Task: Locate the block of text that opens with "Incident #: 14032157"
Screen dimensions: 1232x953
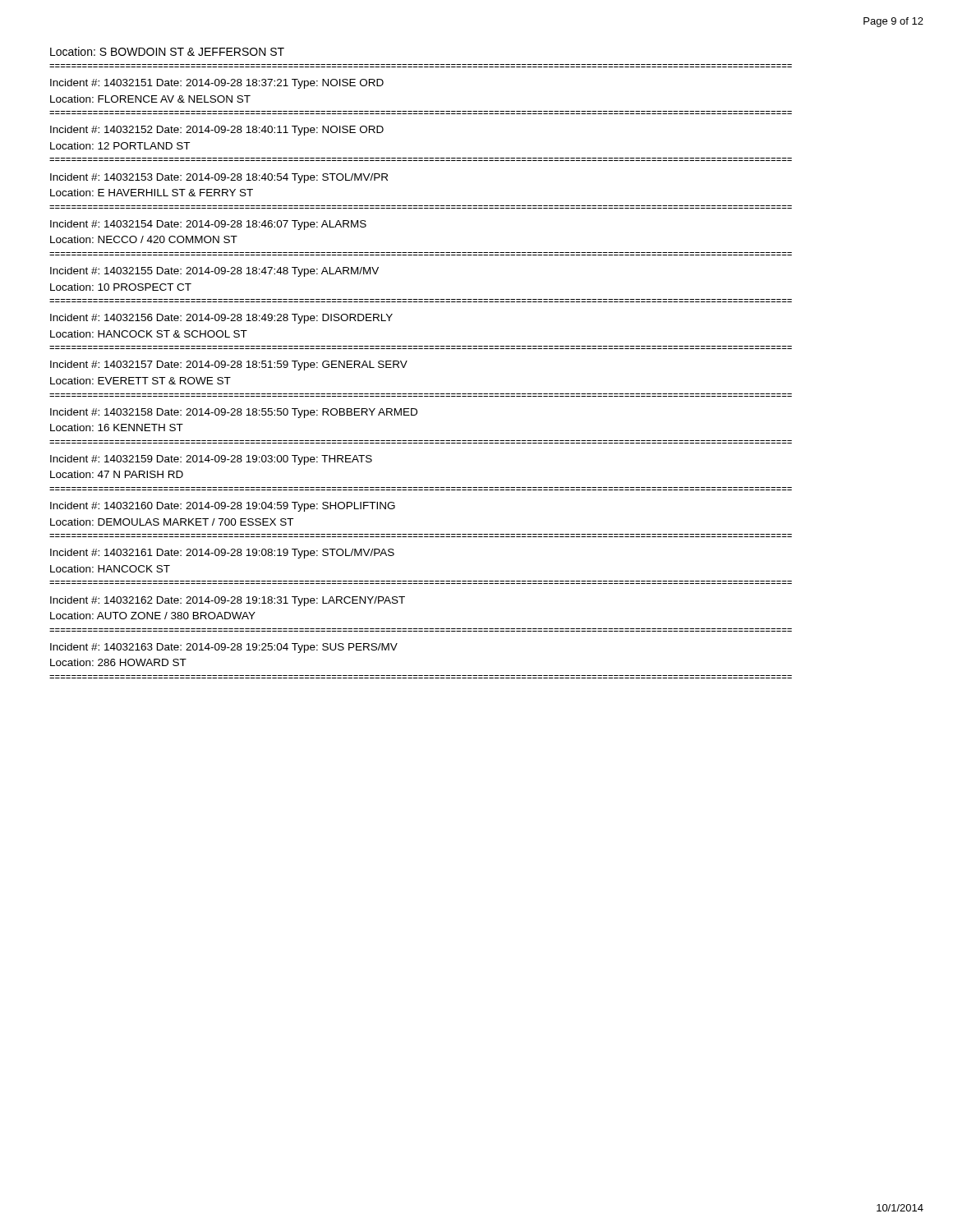Action: click(229, 365)
